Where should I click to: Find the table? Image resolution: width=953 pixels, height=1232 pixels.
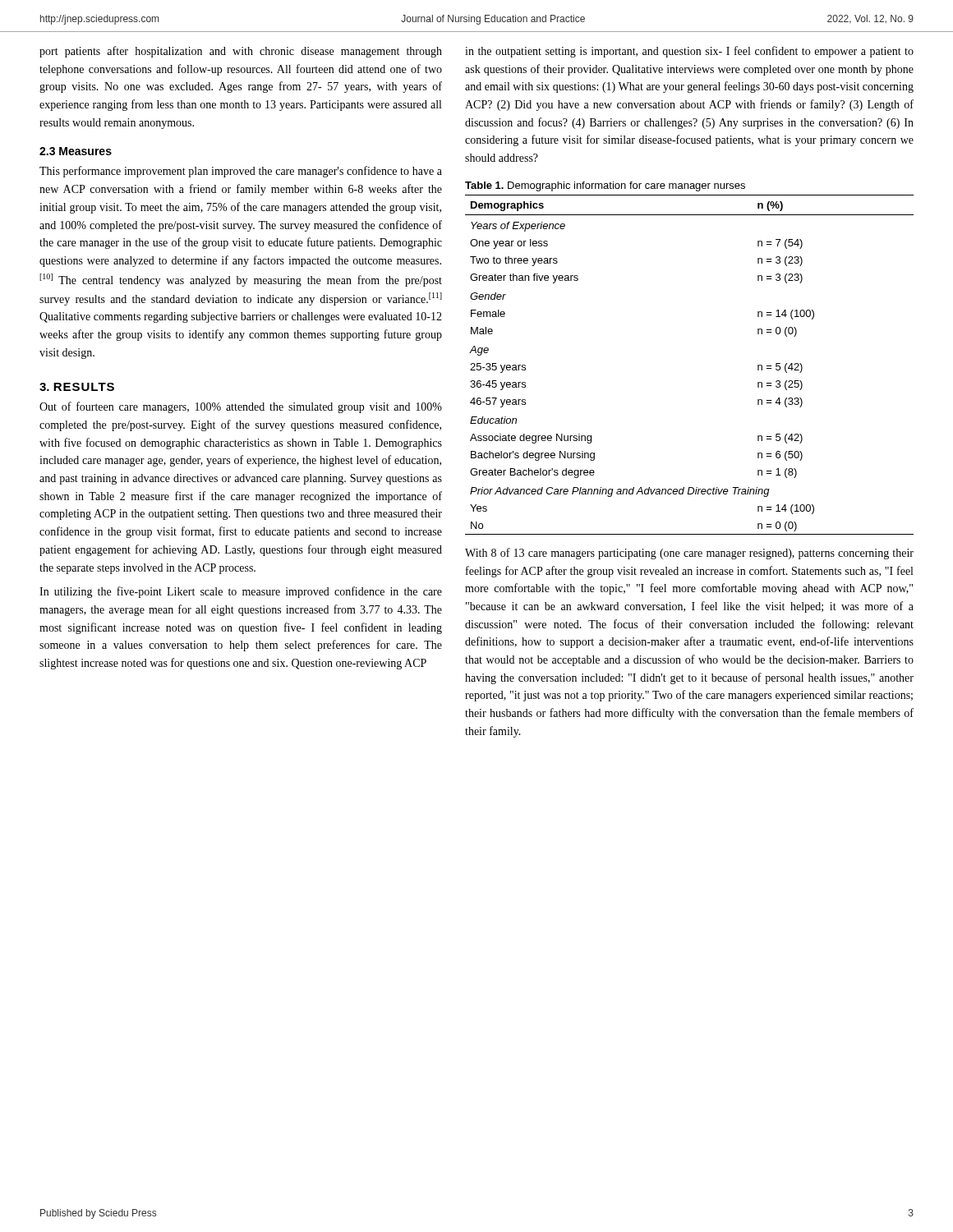tap(689, 365)
